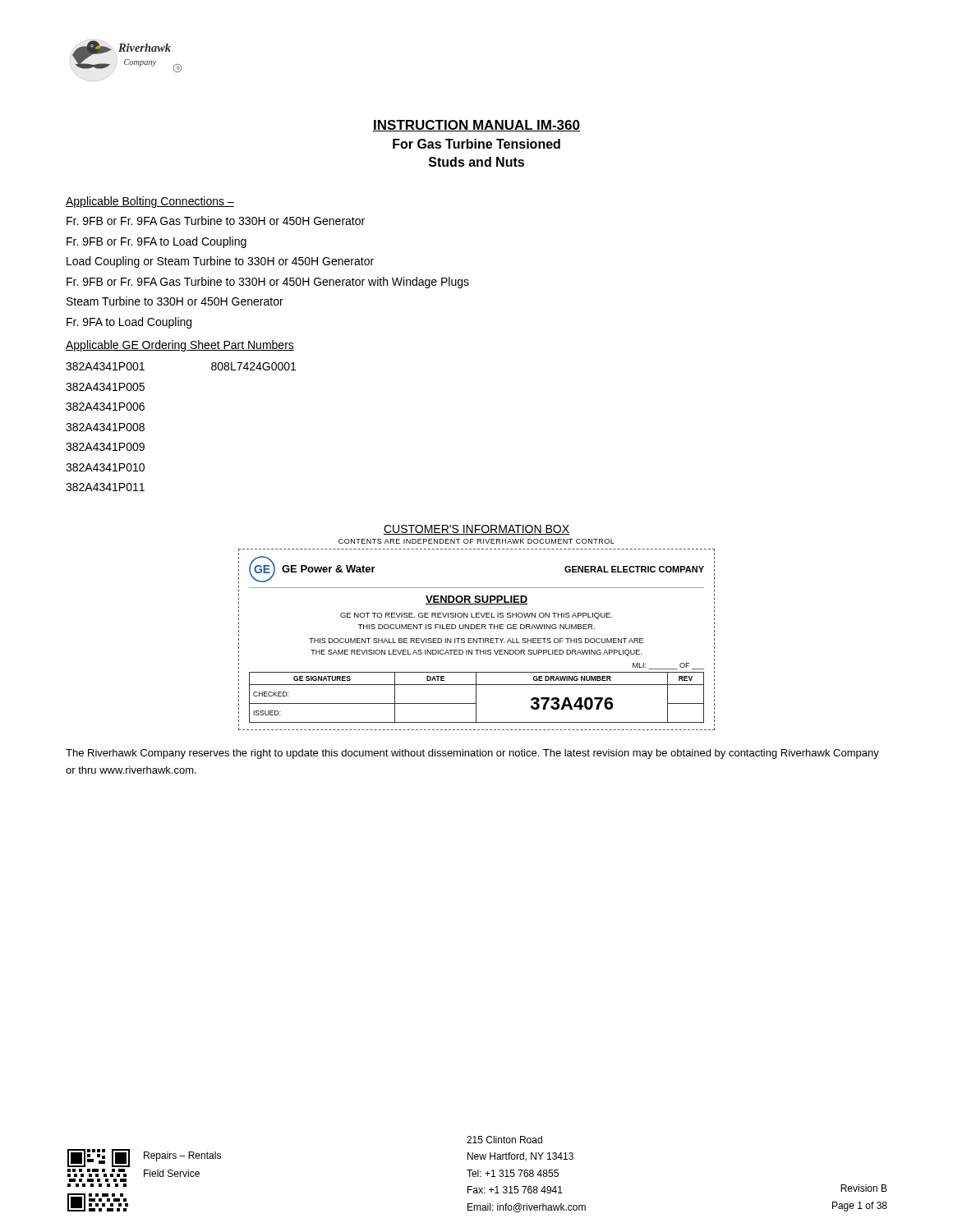Select the section header with the text "Applicable GE Ordering Sheet Part Numbers"
This screenshot has height=1232, width=953.
[180, 345]
